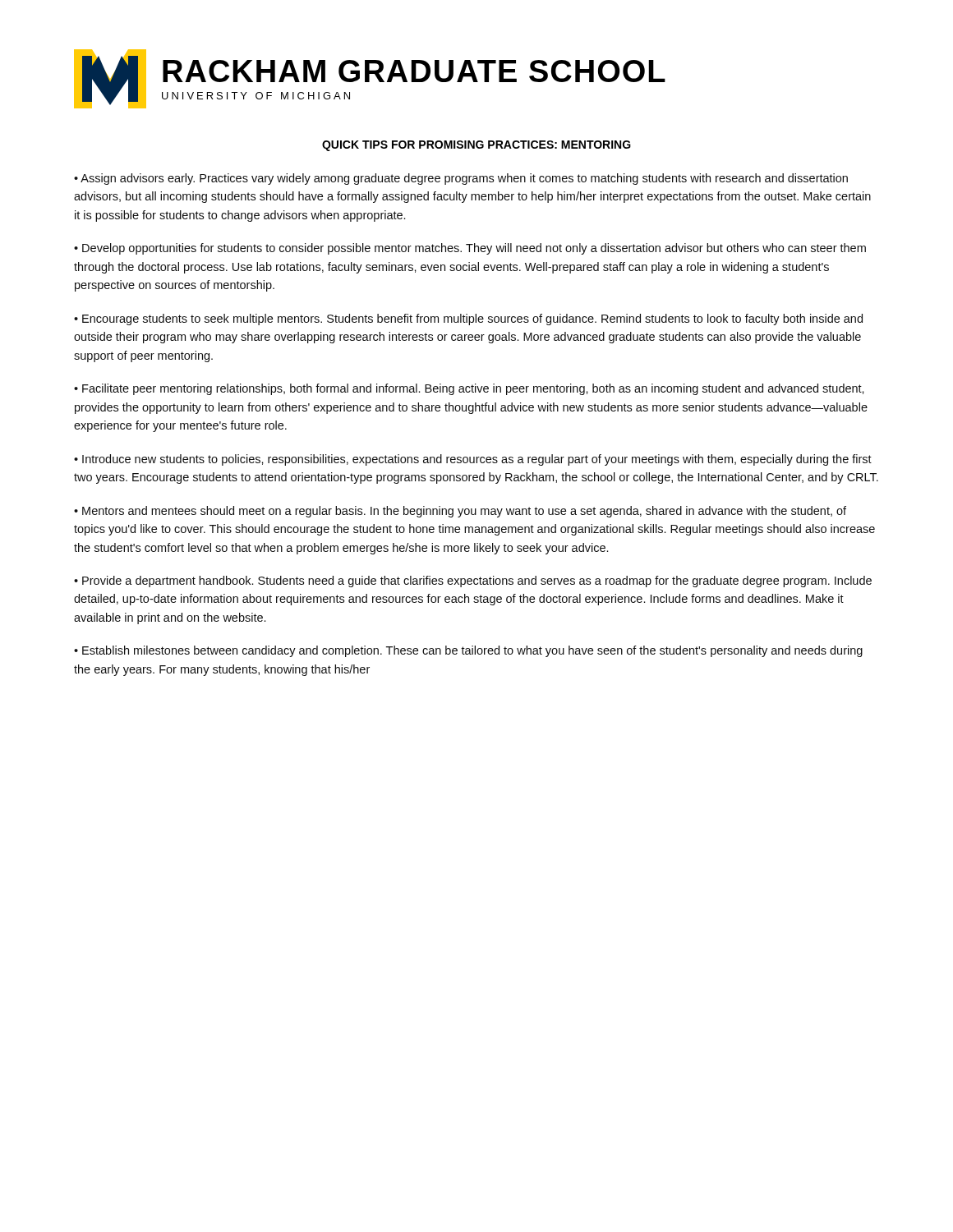
Task: Select the text block starting "• Provide a department handbook."
Action: click(473, 599)
